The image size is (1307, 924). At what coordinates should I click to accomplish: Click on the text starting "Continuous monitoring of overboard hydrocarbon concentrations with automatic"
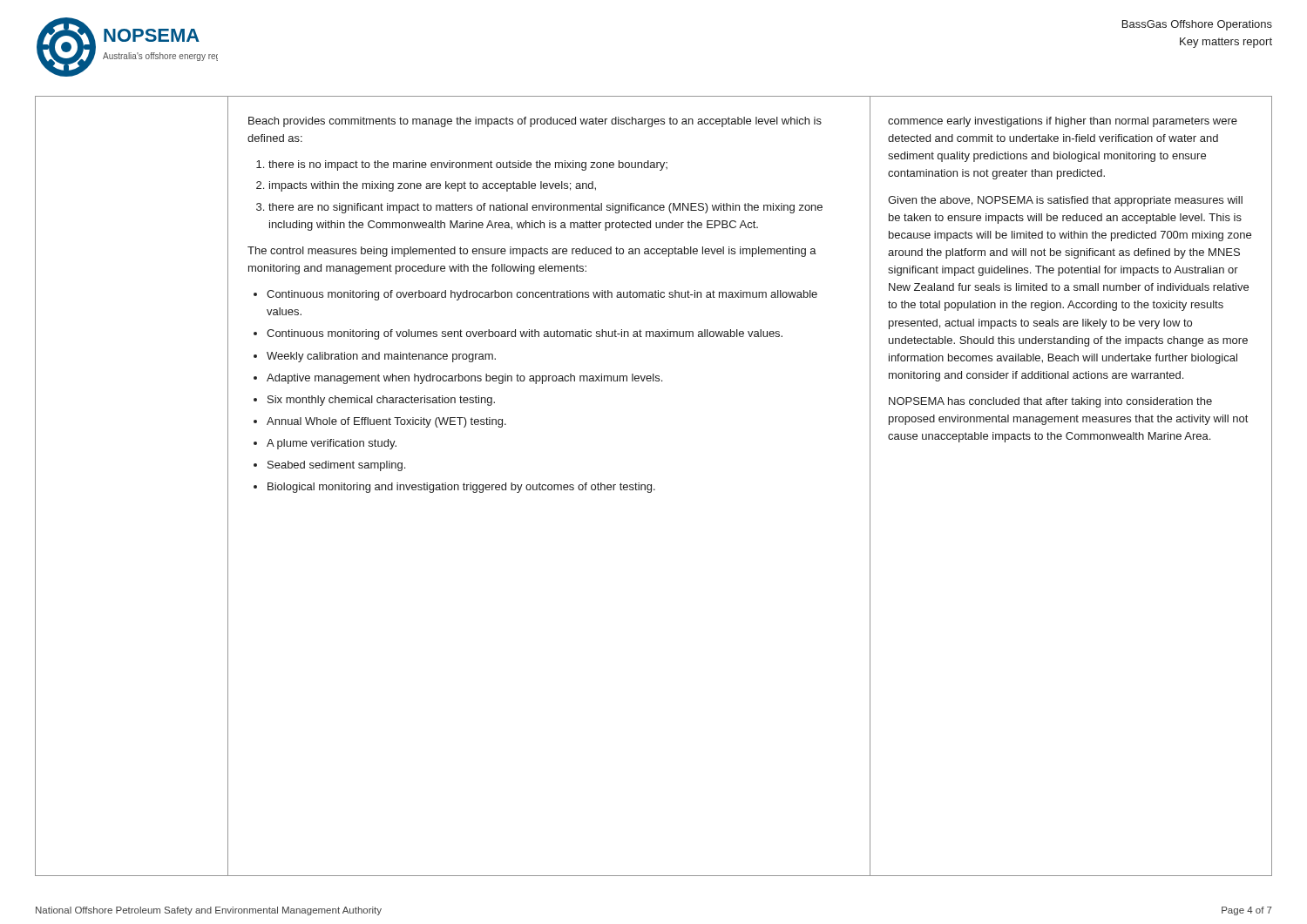click(542, 303)
